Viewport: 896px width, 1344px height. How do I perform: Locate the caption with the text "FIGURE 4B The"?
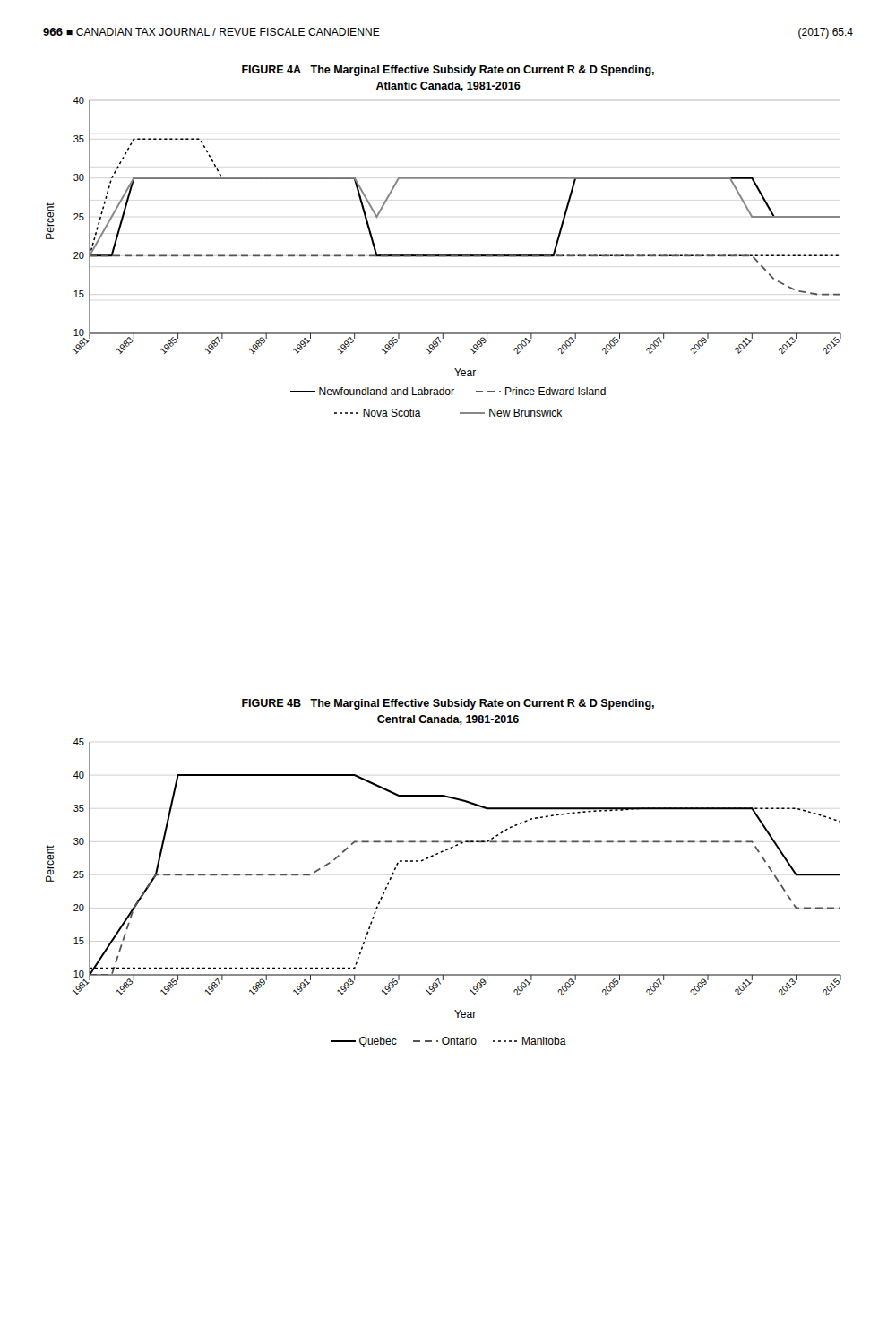pyautogui.click(x=448, y=711)
